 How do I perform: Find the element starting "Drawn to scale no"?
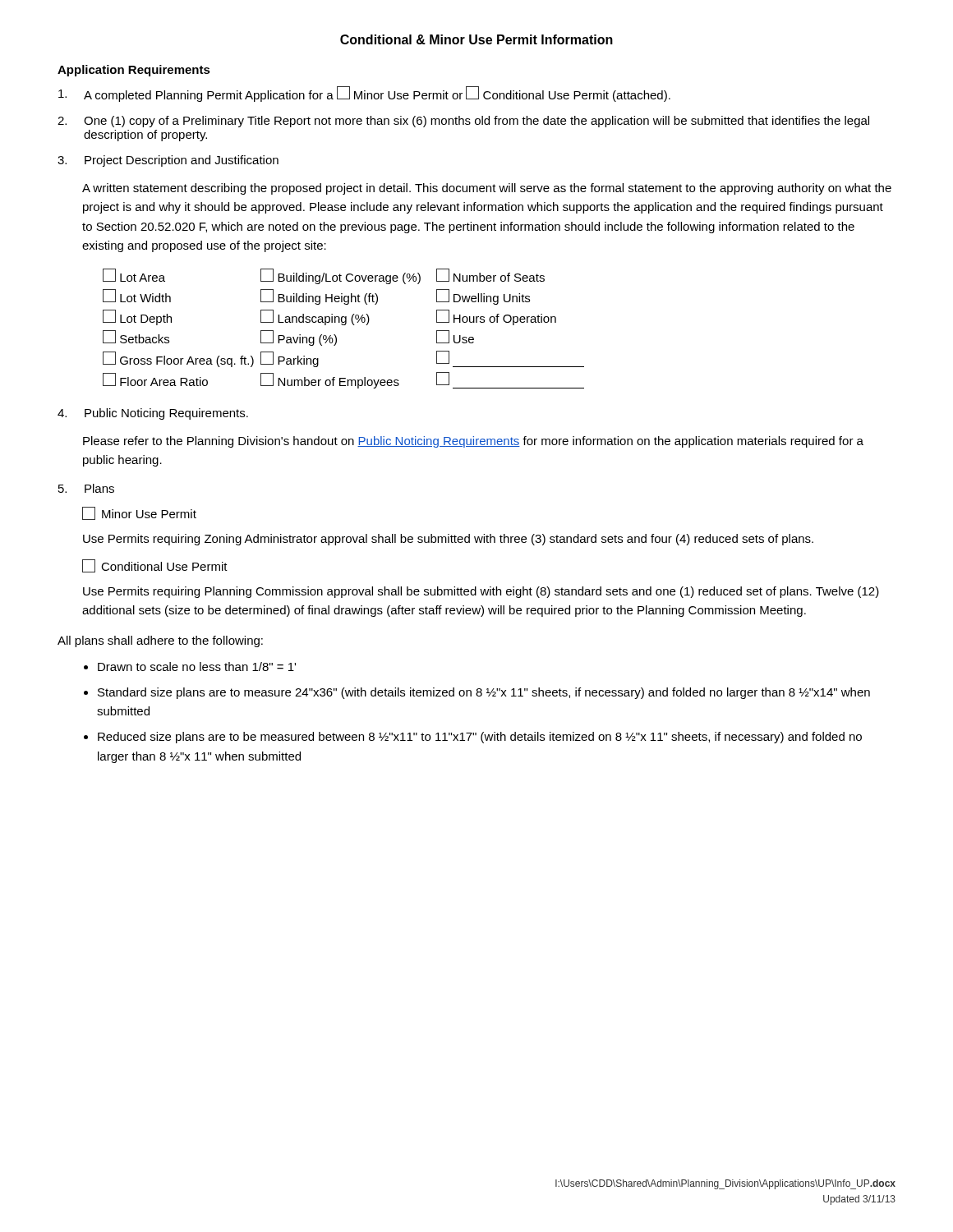197,666
